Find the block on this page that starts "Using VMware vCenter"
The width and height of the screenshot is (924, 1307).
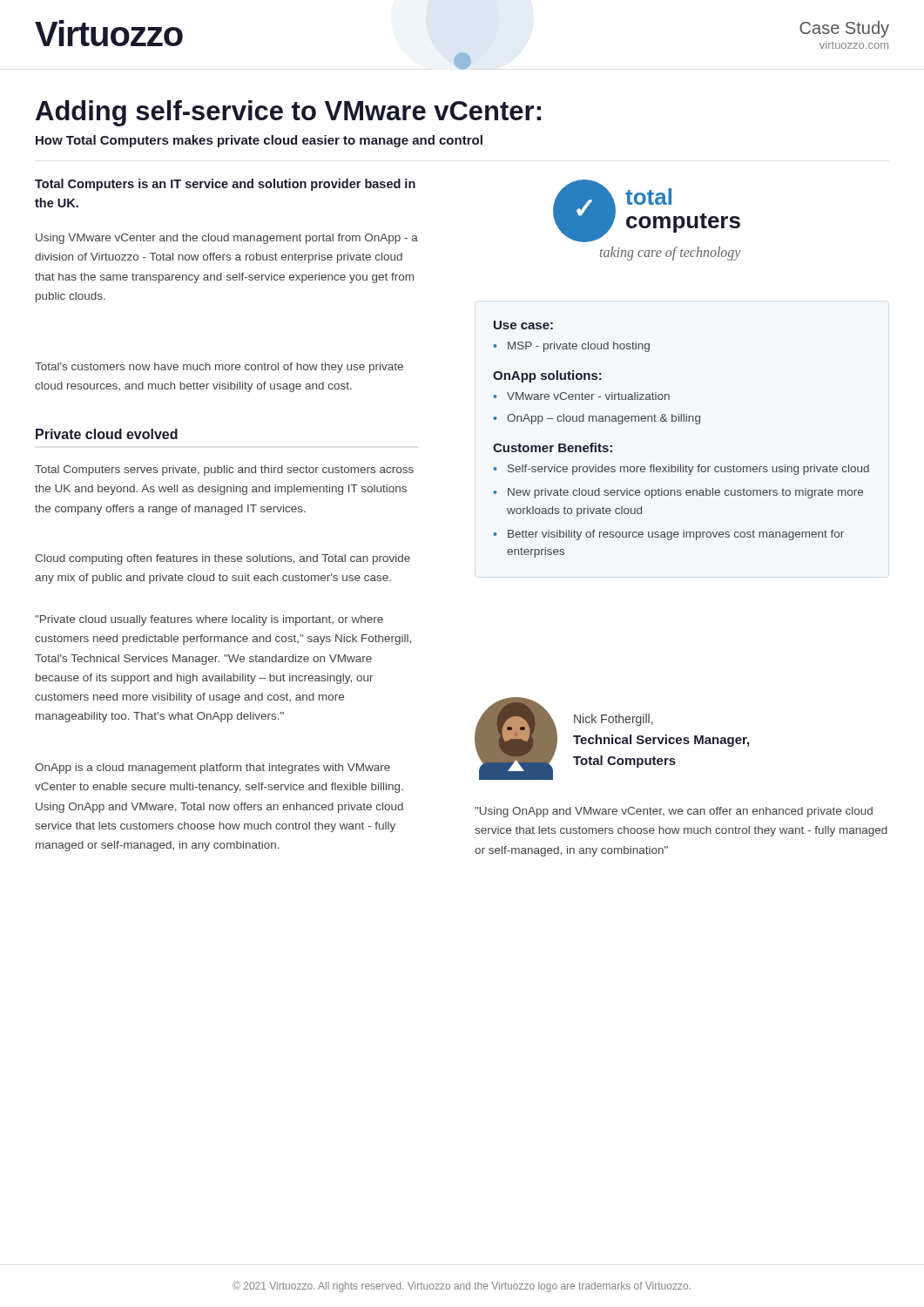pos(226,267)
